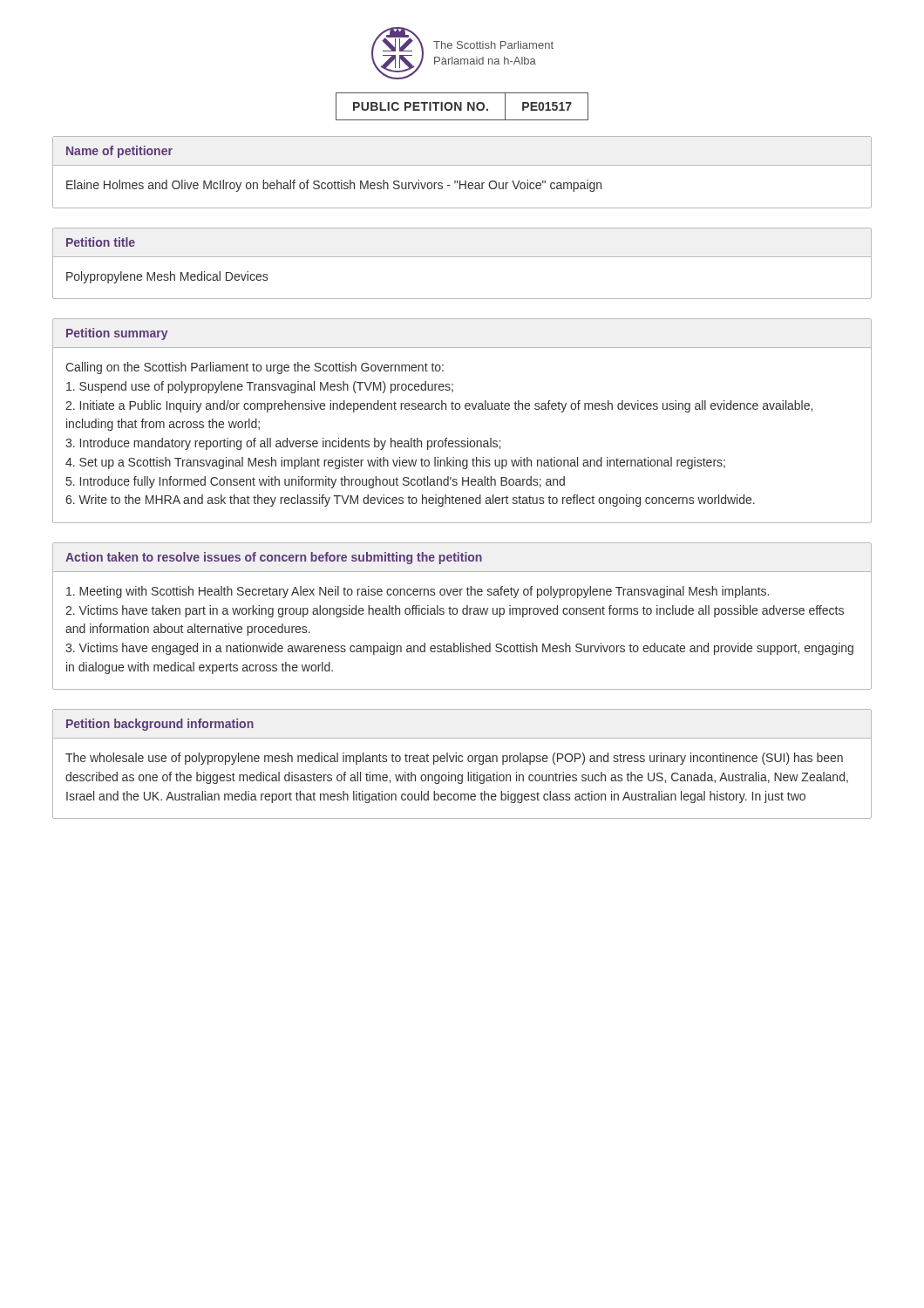
Task: Click on the list item that says "5. Introduce fully Informed"
Action: 462,482
